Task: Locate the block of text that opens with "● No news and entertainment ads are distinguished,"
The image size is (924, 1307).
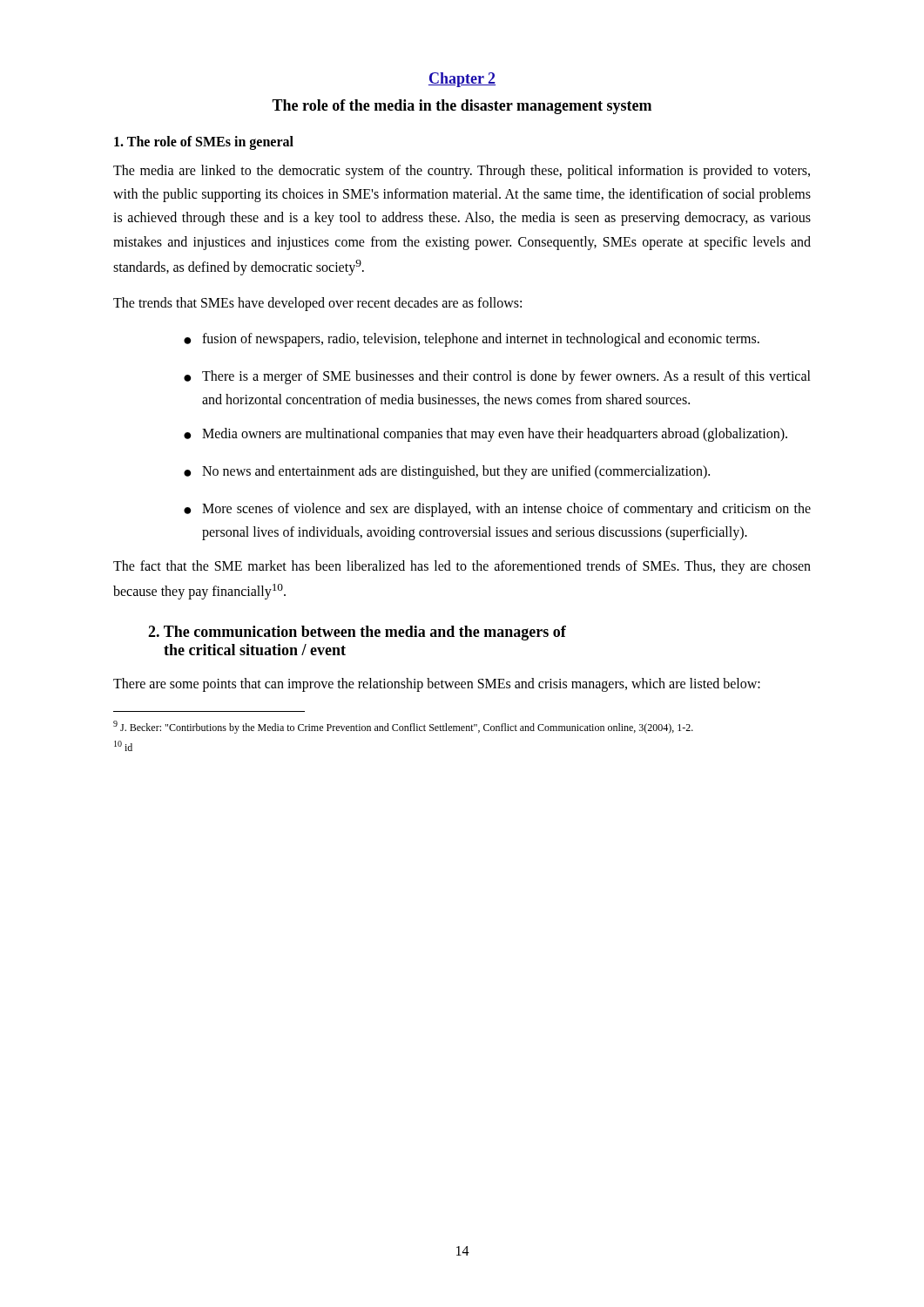Action: coord(497,472)
